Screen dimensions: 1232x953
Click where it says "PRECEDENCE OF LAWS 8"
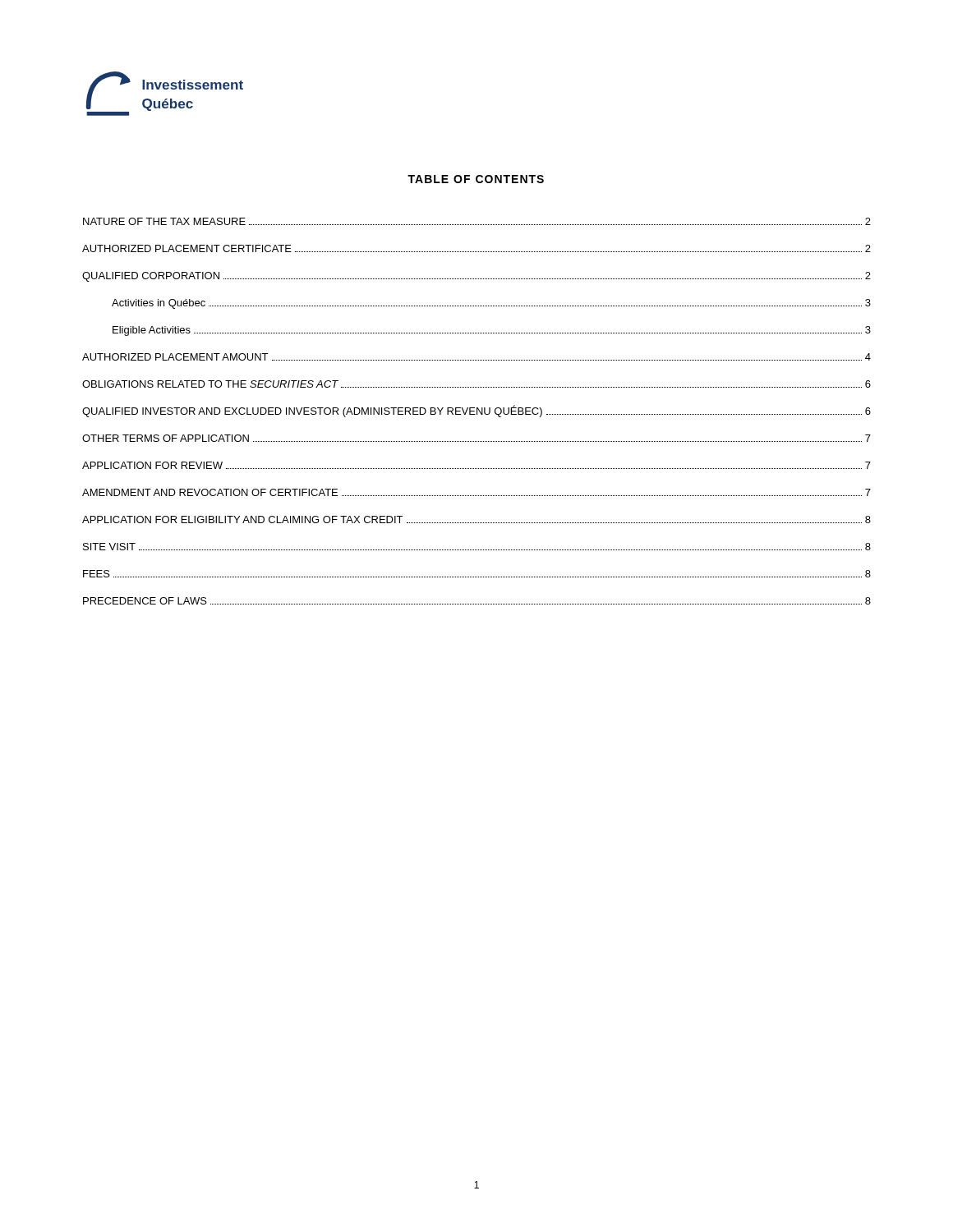(476, 601)
